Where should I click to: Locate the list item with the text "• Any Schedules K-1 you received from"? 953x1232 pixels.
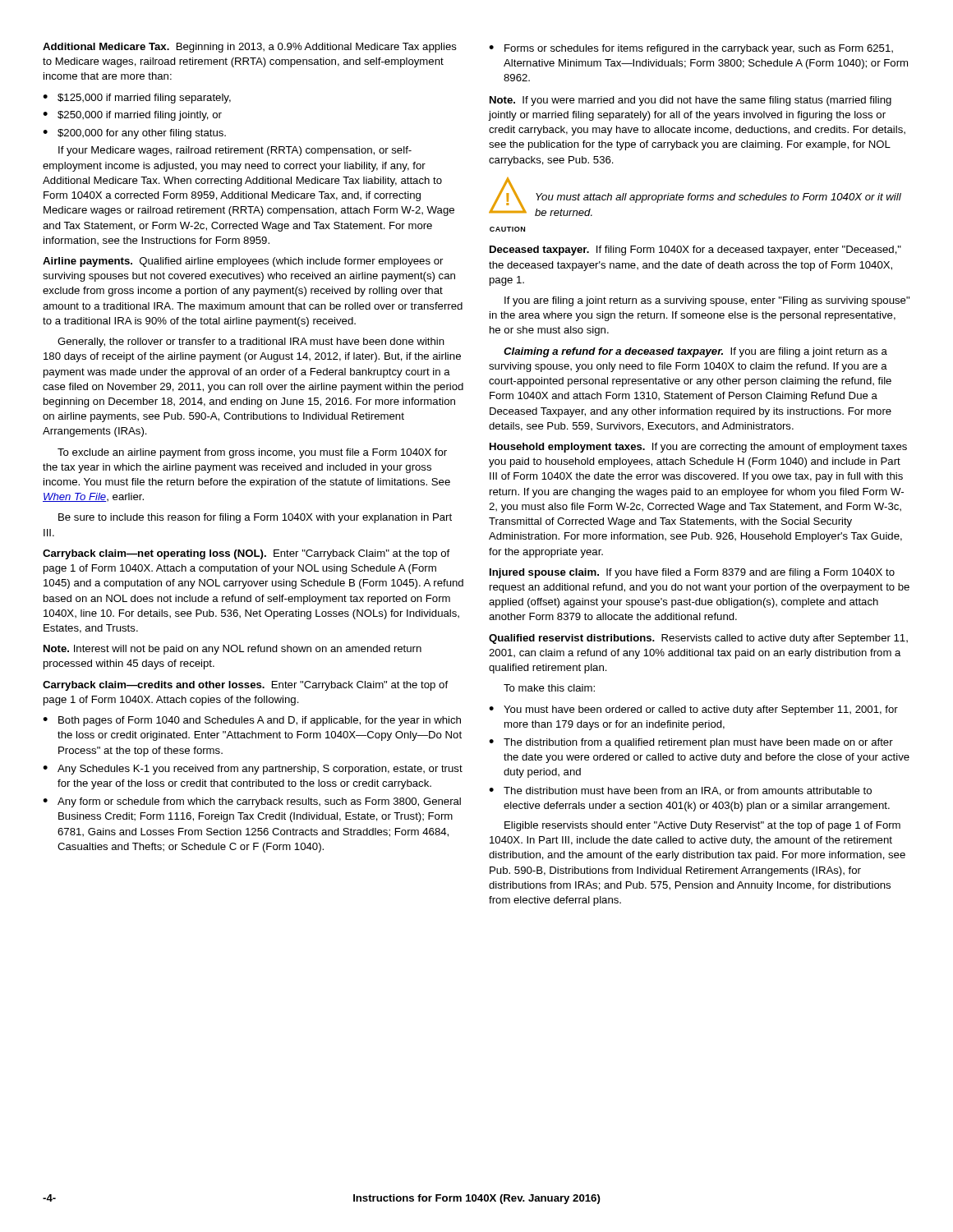click(253, 776)
